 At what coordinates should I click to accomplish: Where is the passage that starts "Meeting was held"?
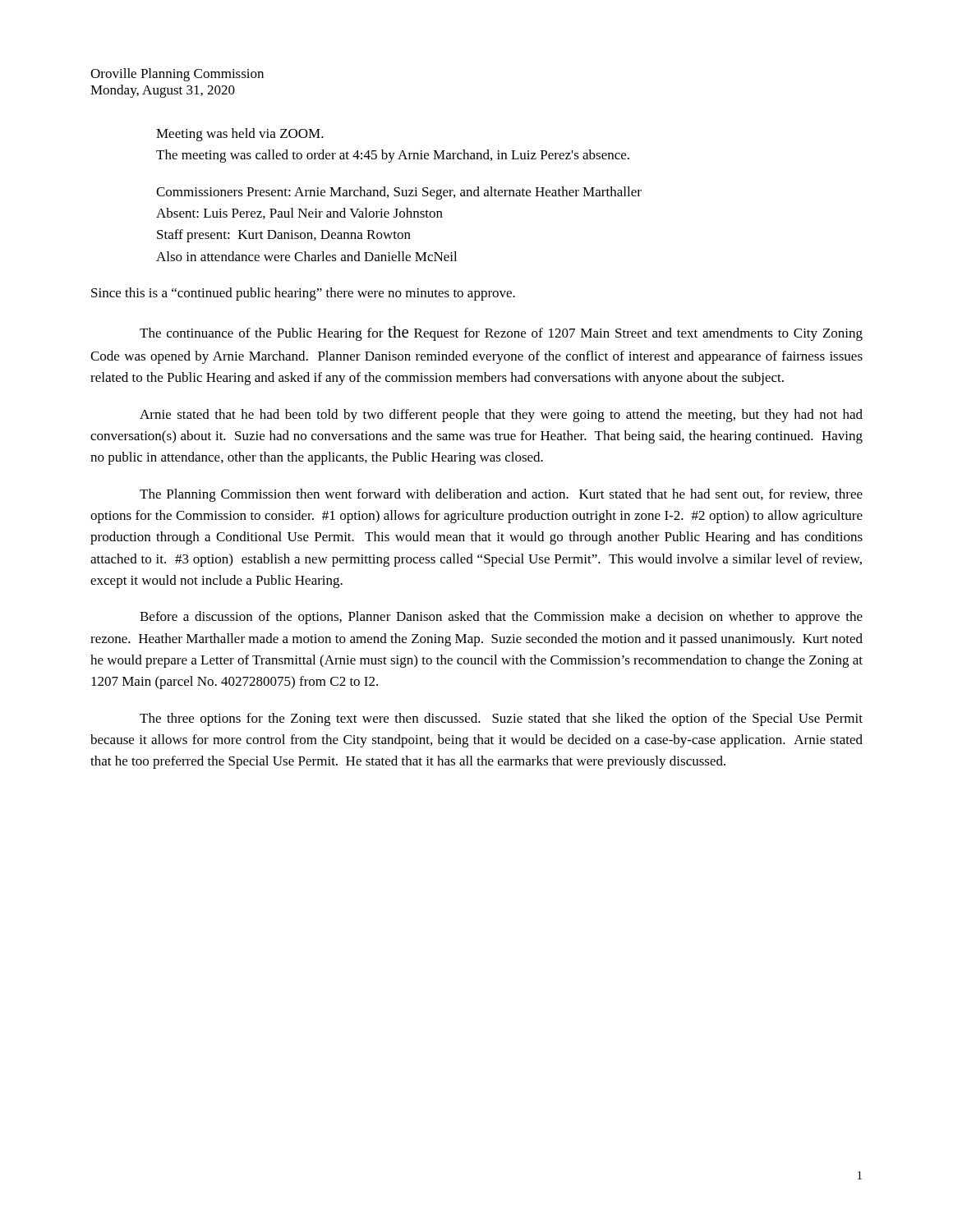coord(393,144)
